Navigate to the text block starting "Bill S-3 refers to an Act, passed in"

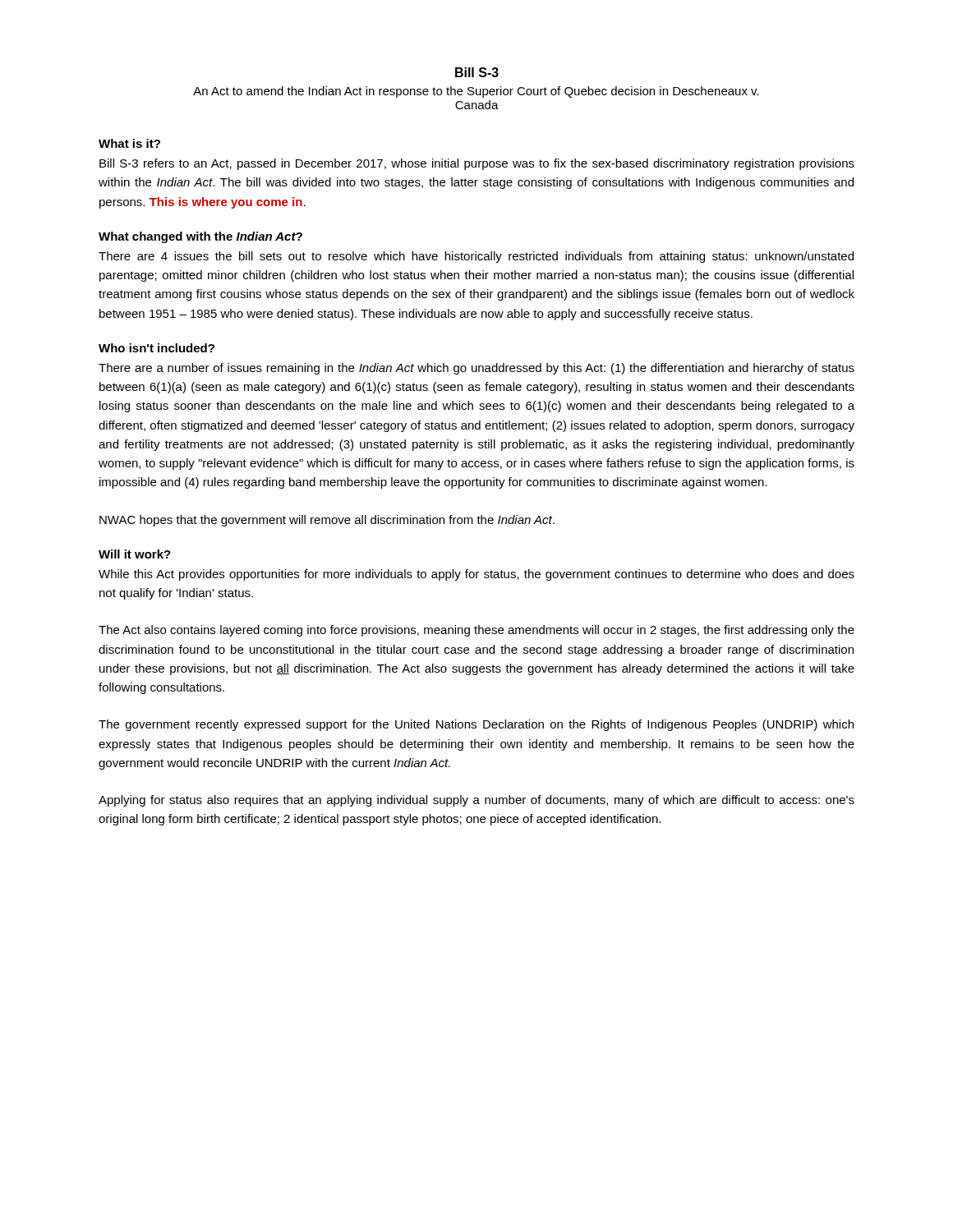coord(476,182)
